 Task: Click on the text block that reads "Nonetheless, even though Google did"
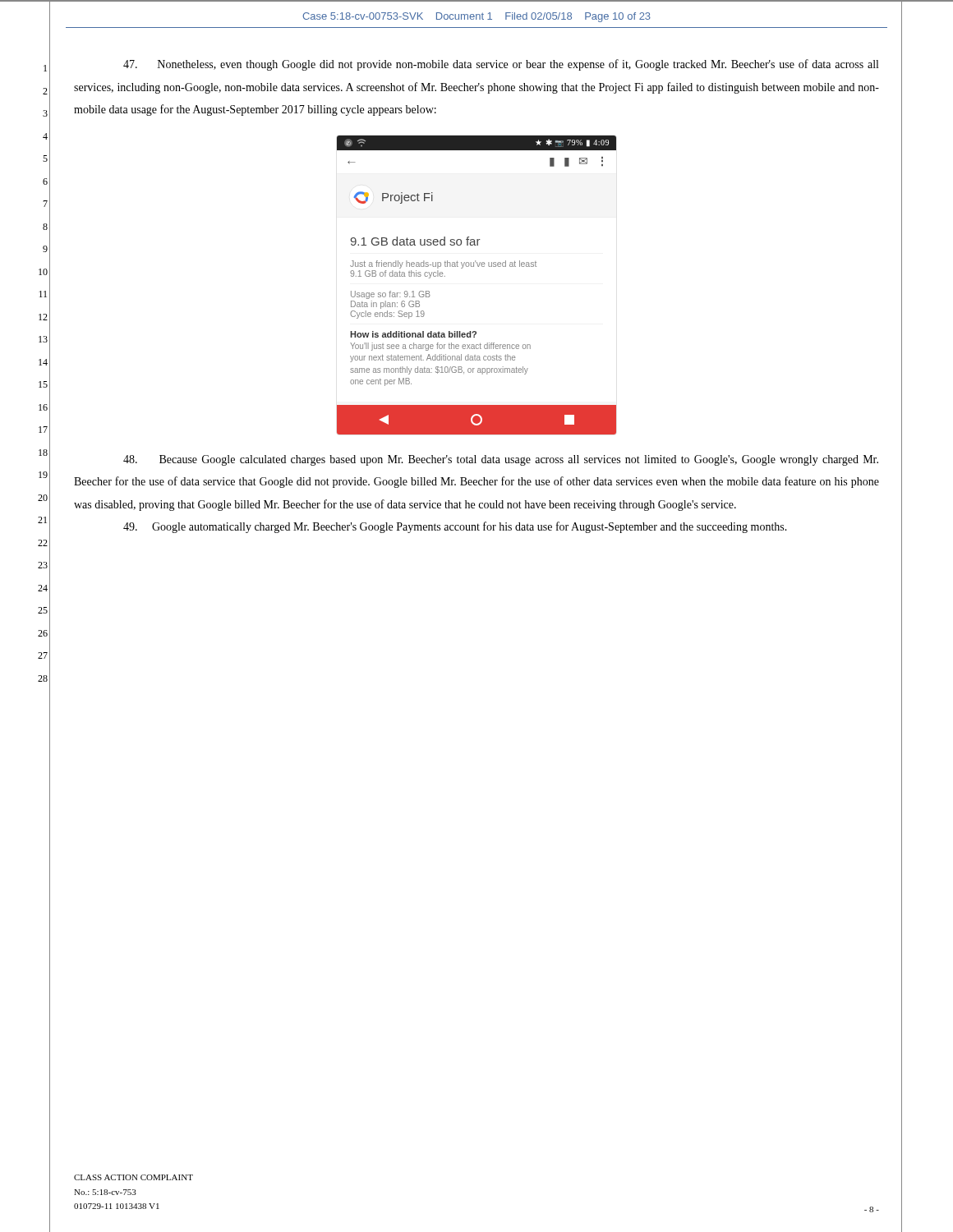tap(476, 87)
